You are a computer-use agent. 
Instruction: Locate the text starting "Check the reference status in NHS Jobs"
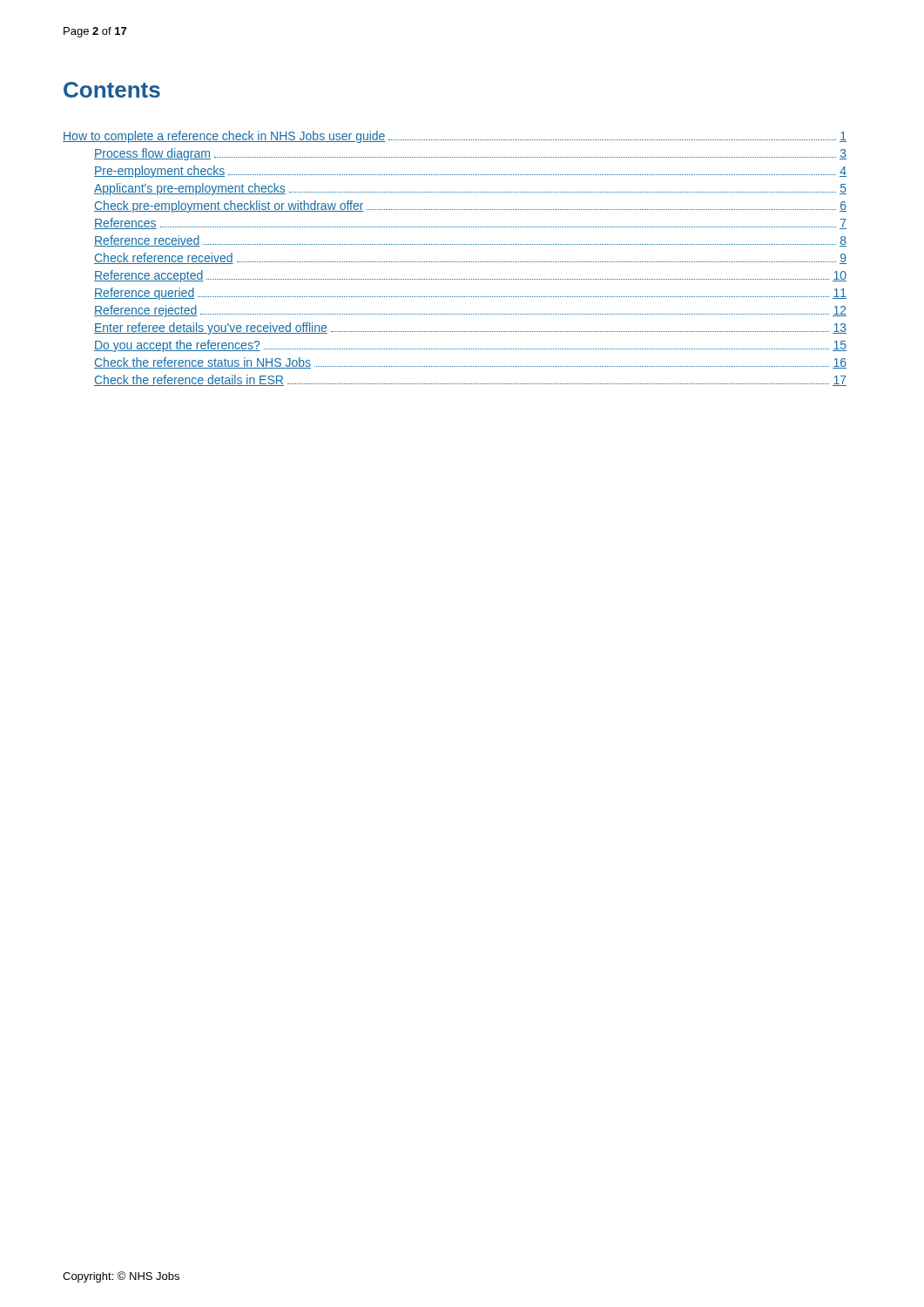coord(470,362)
